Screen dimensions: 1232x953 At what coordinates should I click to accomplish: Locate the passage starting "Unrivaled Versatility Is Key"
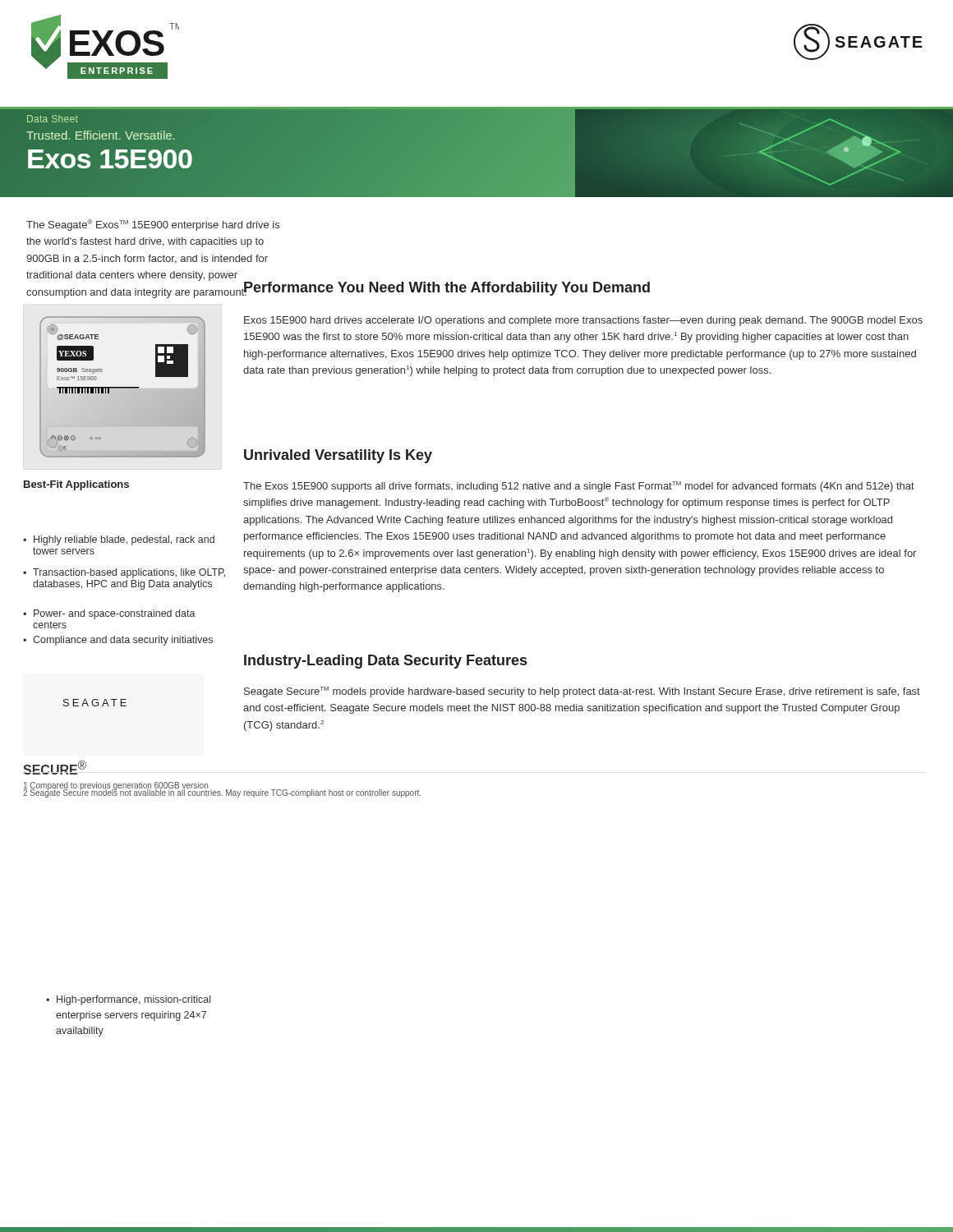tap(338, 456)
